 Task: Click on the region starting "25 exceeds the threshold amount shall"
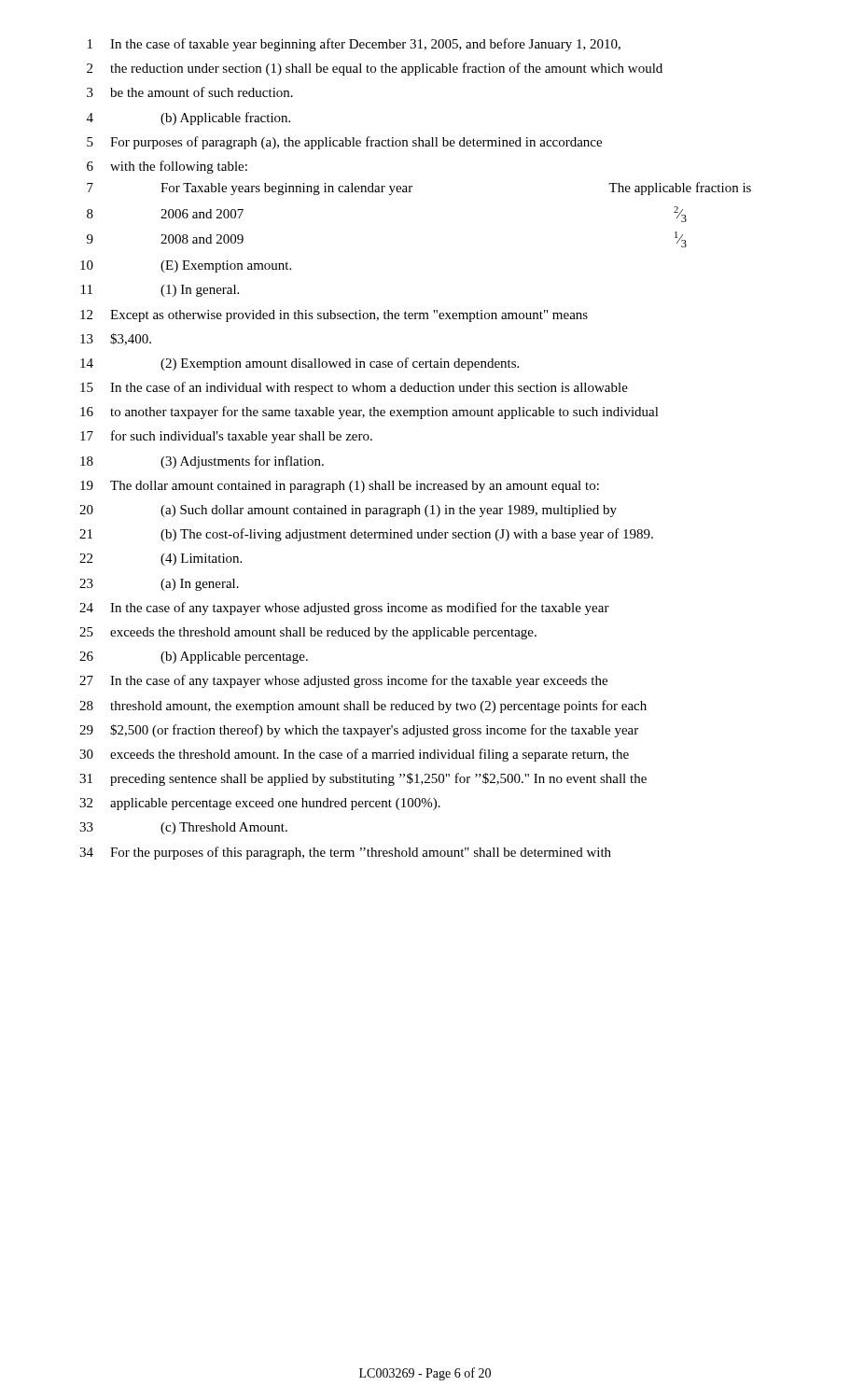pos(425,632)
